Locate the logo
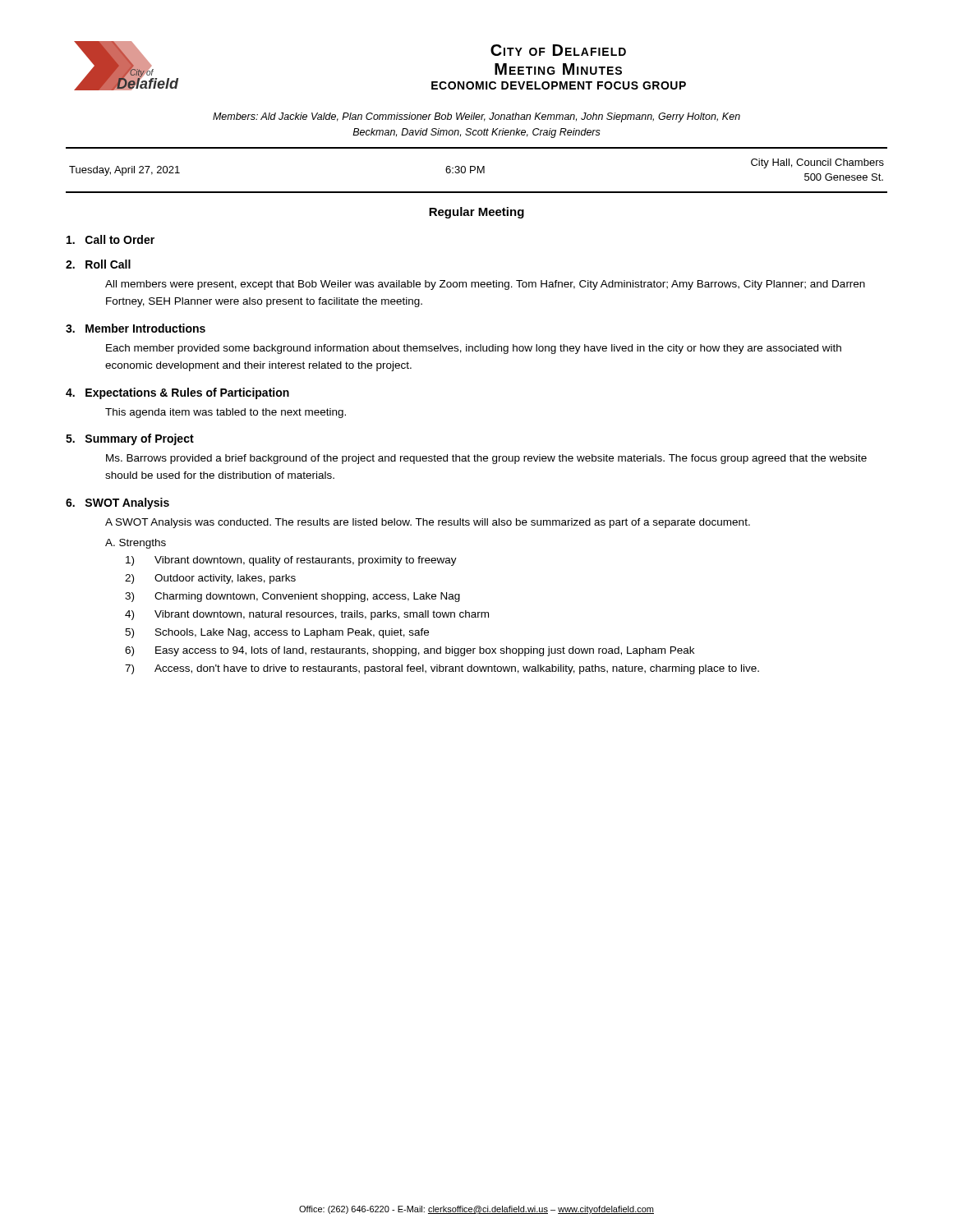This screenshot has width=953, height=1232. [x=148, y=67]
